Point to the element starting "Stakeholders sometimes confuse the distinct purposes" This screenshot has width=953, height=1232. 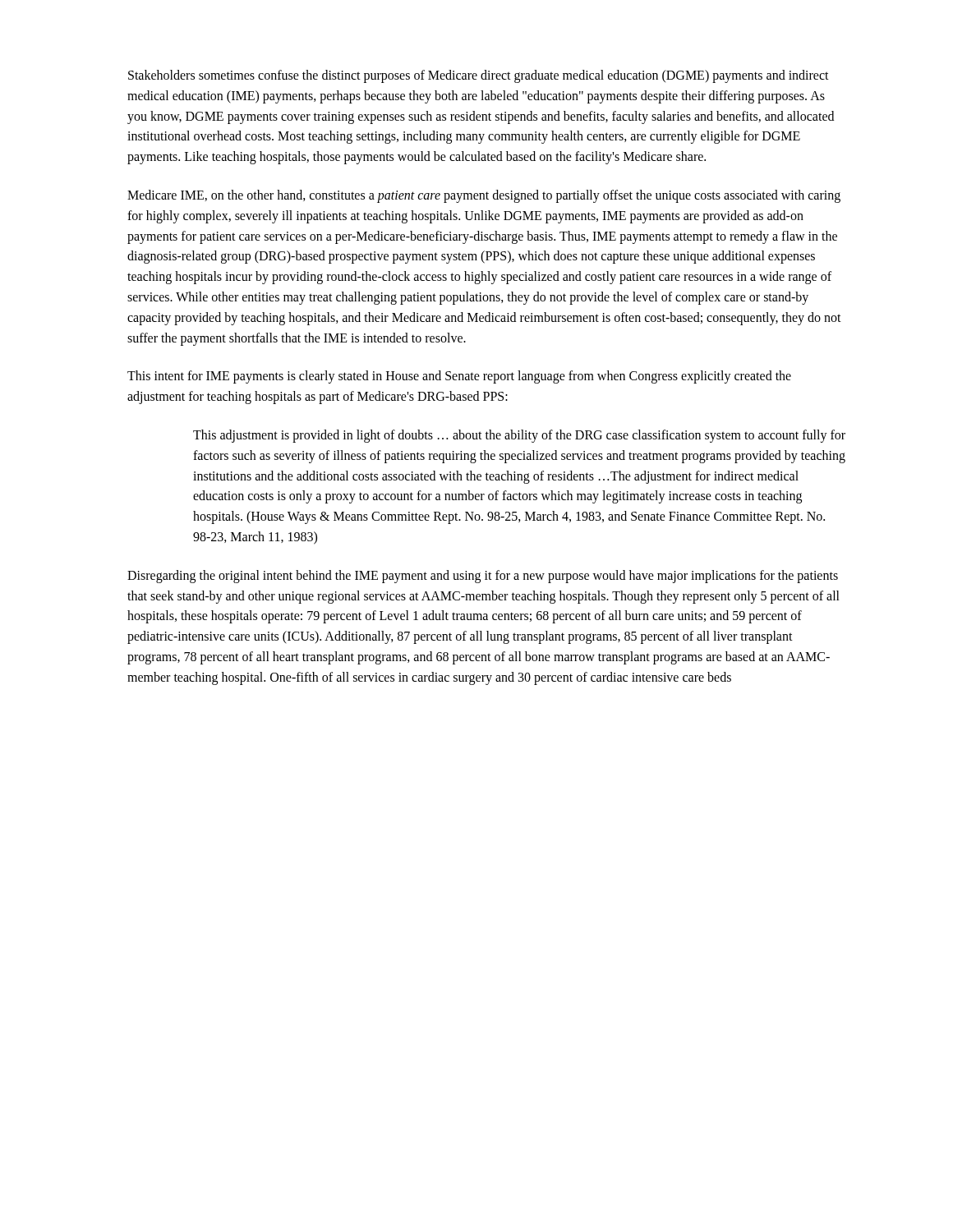(481, 116)
